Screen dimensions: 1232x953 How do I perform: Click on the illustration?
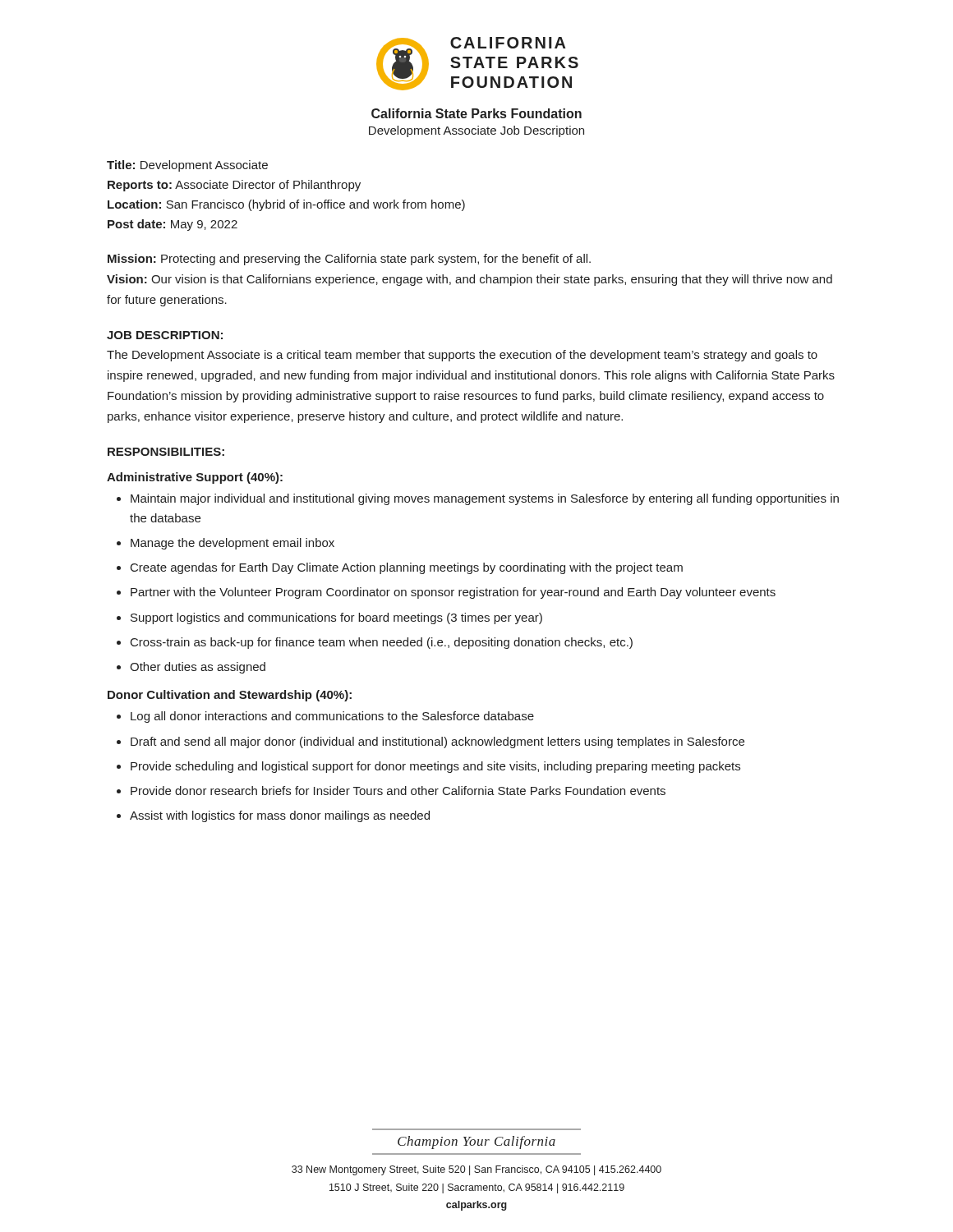476,1145
